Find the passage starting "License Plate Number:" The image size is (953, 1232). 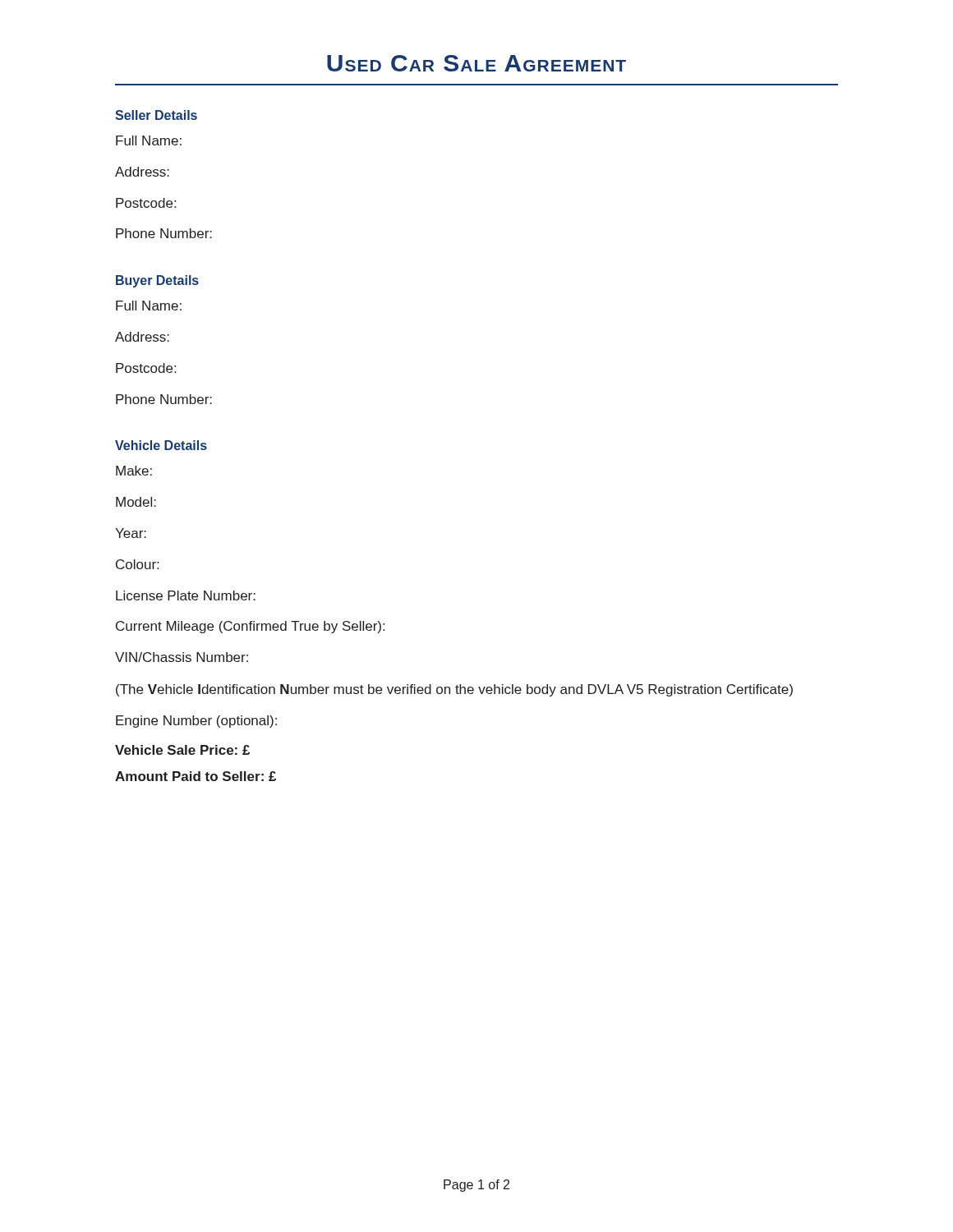[186, 595]
